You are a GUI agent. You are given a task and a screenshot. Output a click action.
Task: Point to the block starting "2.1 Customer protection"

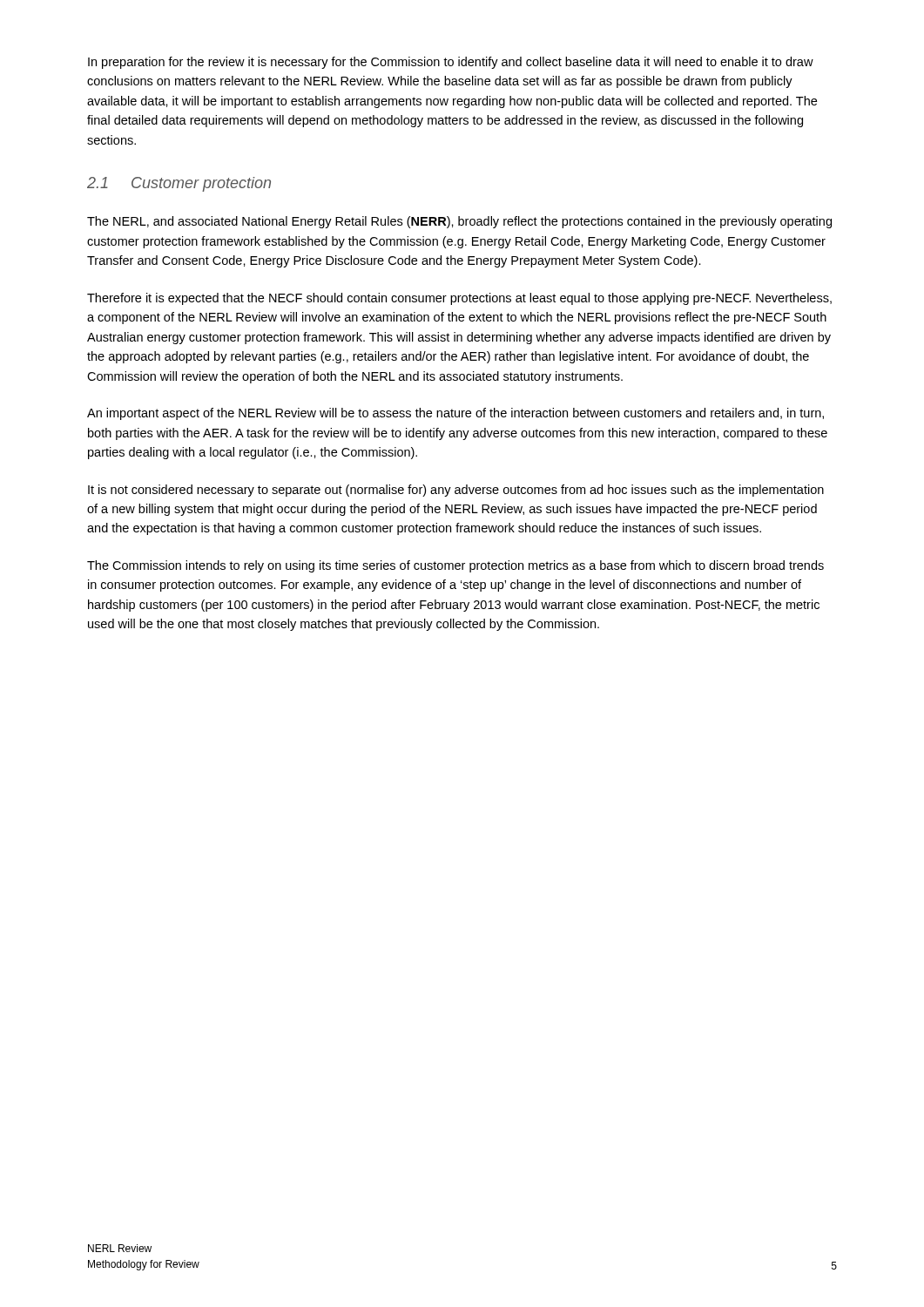179,183
